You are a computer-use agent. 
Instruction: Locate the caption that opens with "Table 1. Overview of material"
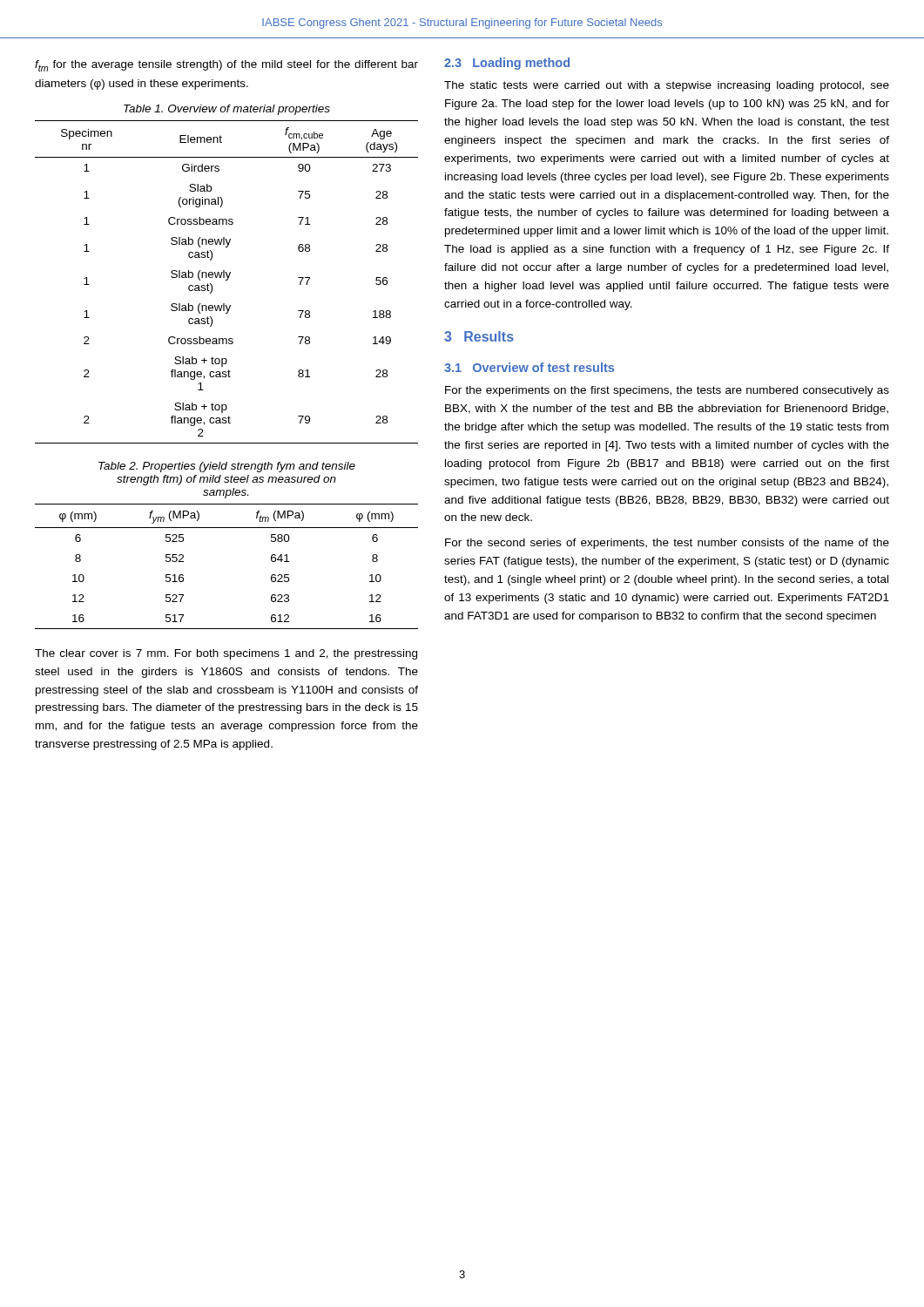coord(226,109)
